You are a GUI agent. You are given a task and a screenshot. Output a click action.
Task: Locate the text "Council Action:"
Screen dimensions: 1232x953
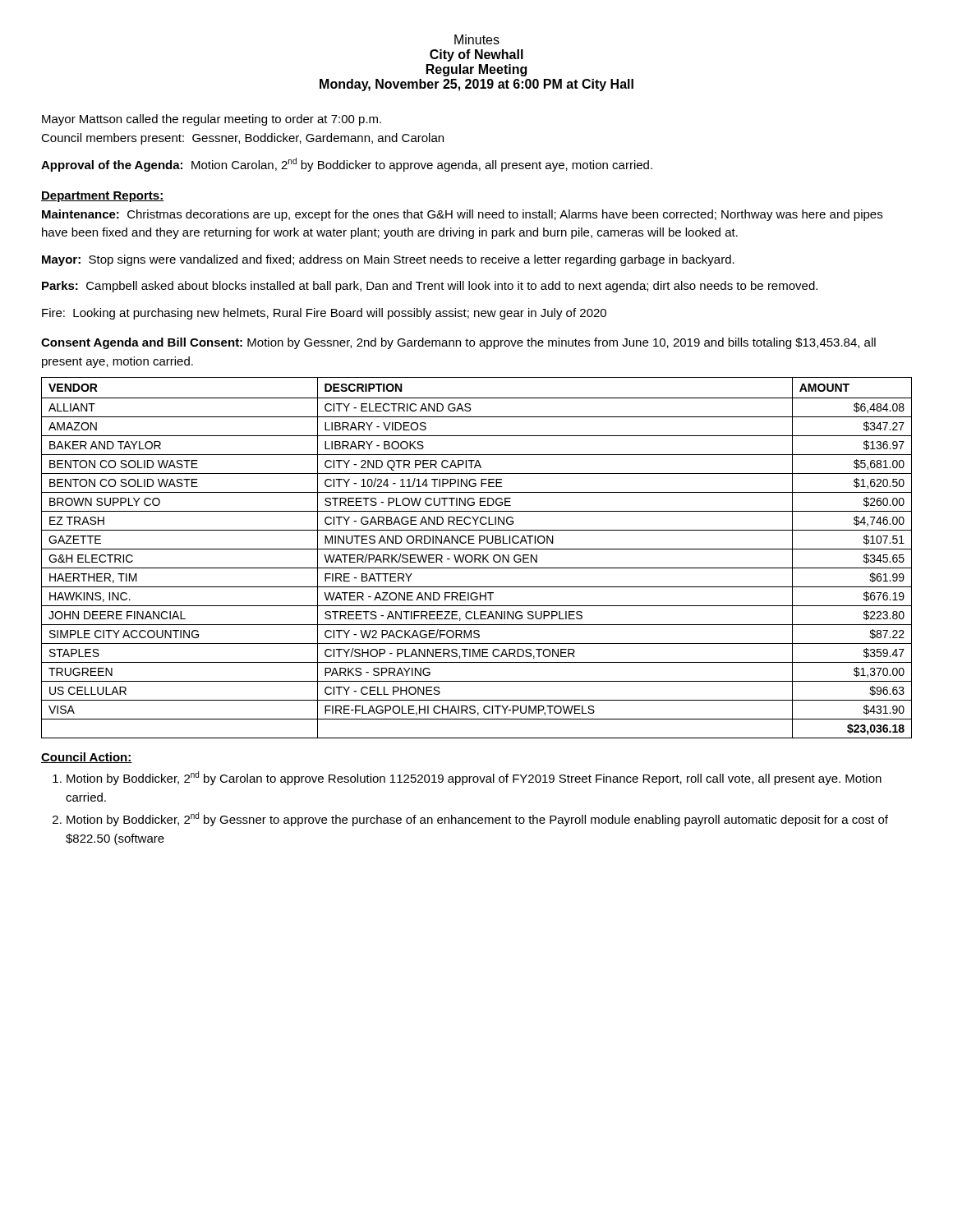[x=86, y=757]
